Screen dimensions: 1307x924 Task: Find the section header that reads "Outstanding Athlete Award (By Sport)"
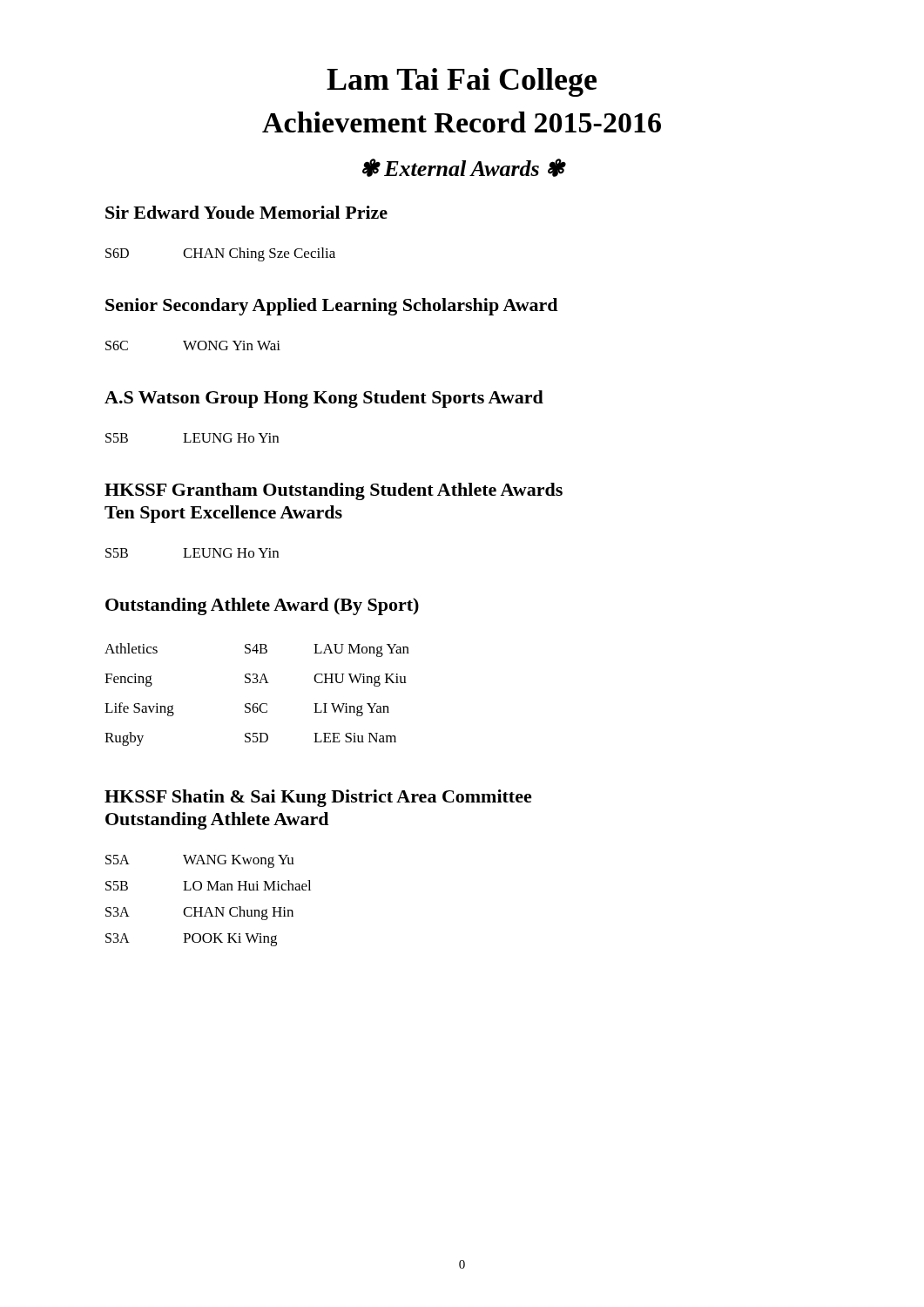262,604
